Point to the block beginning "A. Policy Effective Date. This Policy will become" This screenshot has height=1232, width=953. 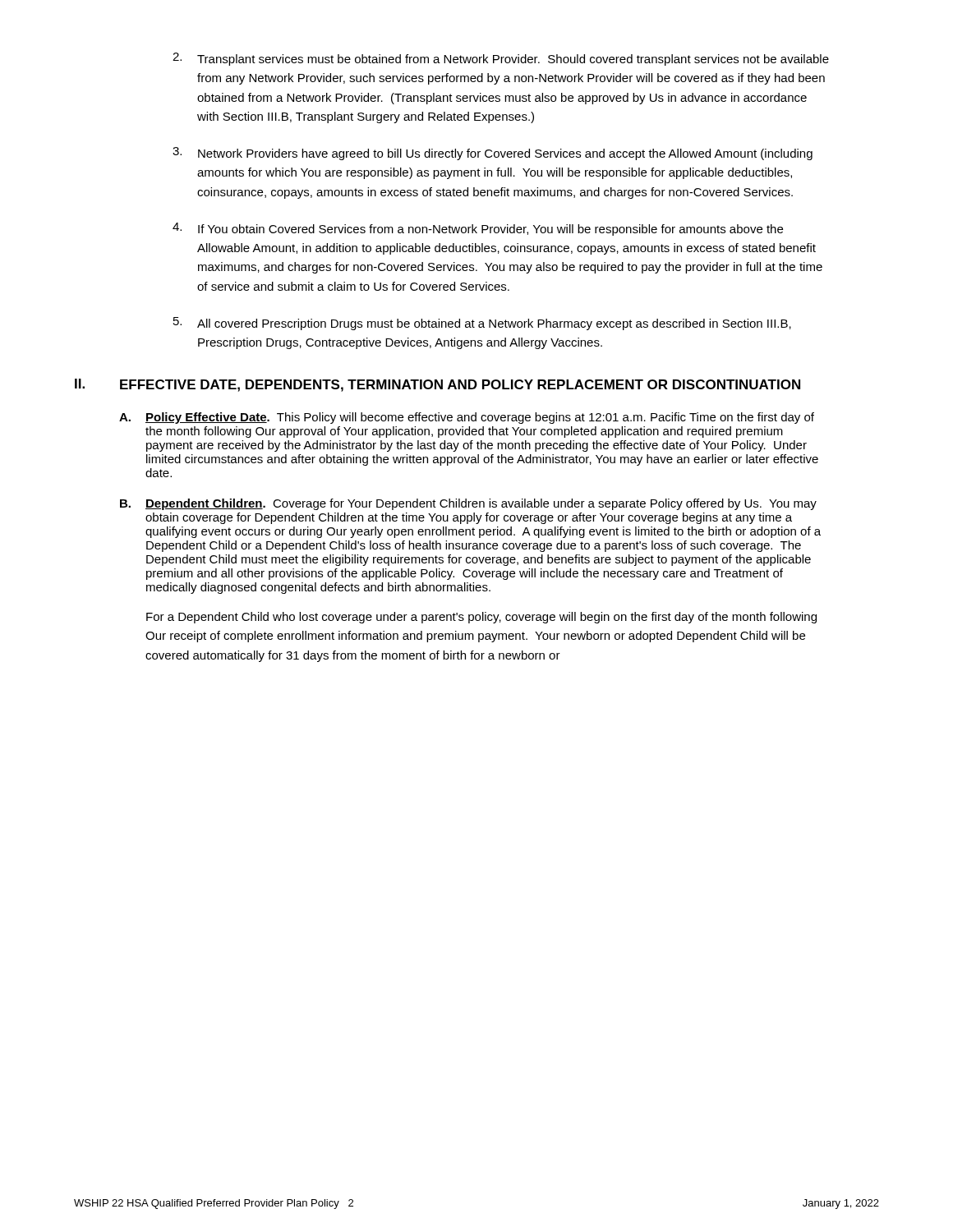click(x=474, y=445)
